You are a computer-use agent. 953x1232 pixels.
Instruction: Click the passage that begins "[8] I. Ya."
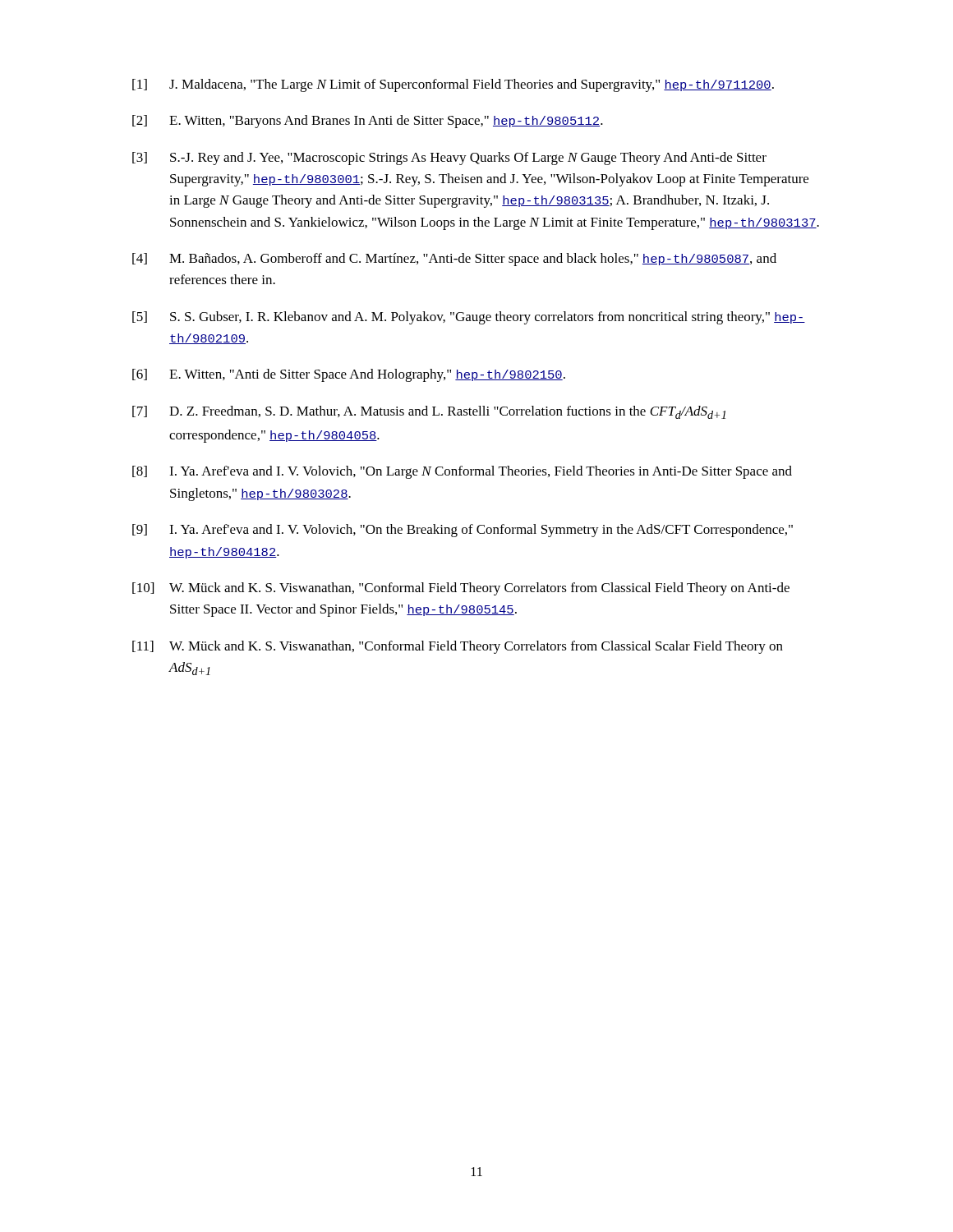pos(476,483)
